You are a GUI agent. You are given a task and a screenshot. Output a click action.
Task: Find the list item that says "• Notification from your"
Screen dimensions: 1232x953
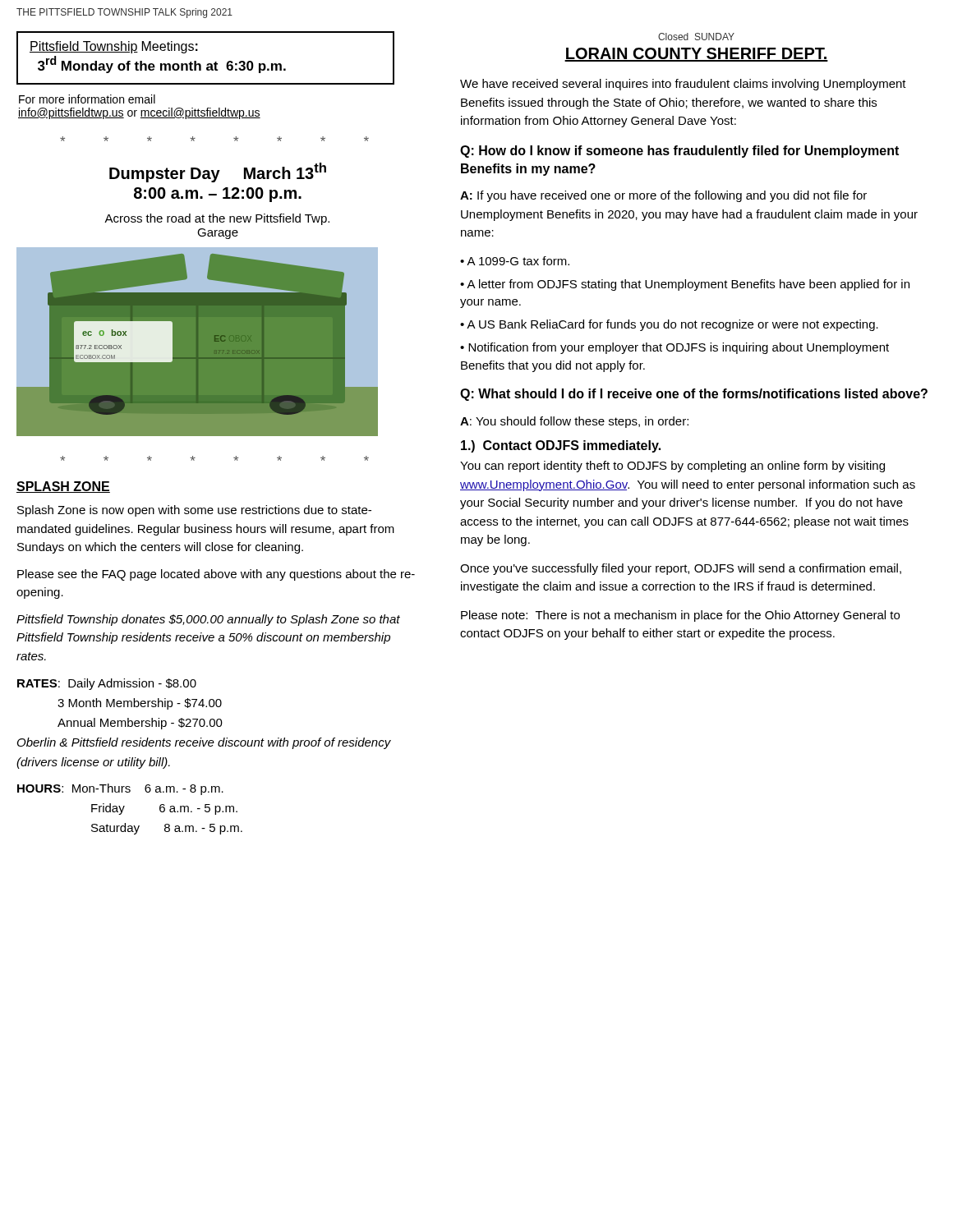(x=675, y=356)
